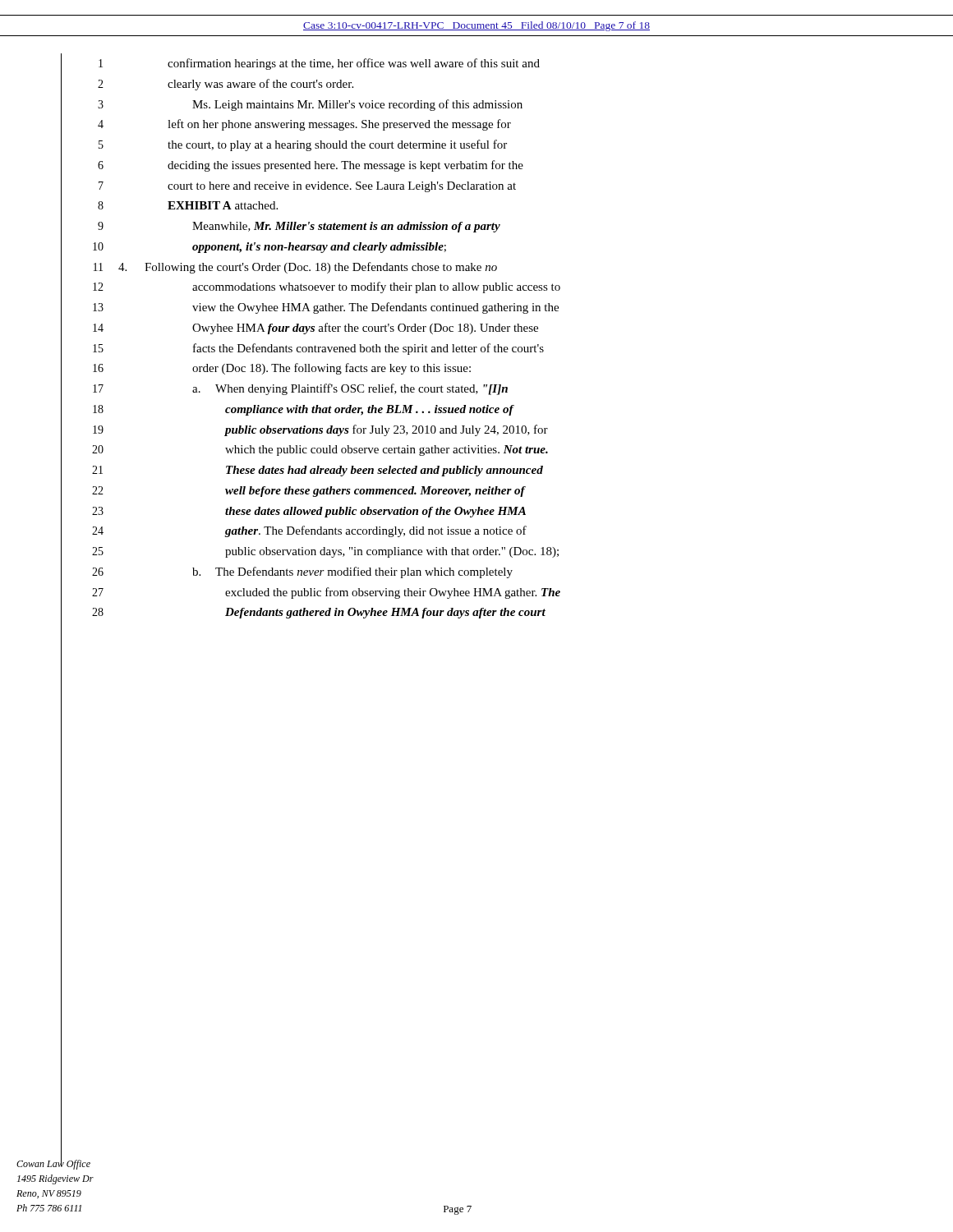This screenshot has width=953, height=1232.
Task: Point to the block starting "17 a. When denying Plaintiff's"
Action: click(x=489, y=389)
